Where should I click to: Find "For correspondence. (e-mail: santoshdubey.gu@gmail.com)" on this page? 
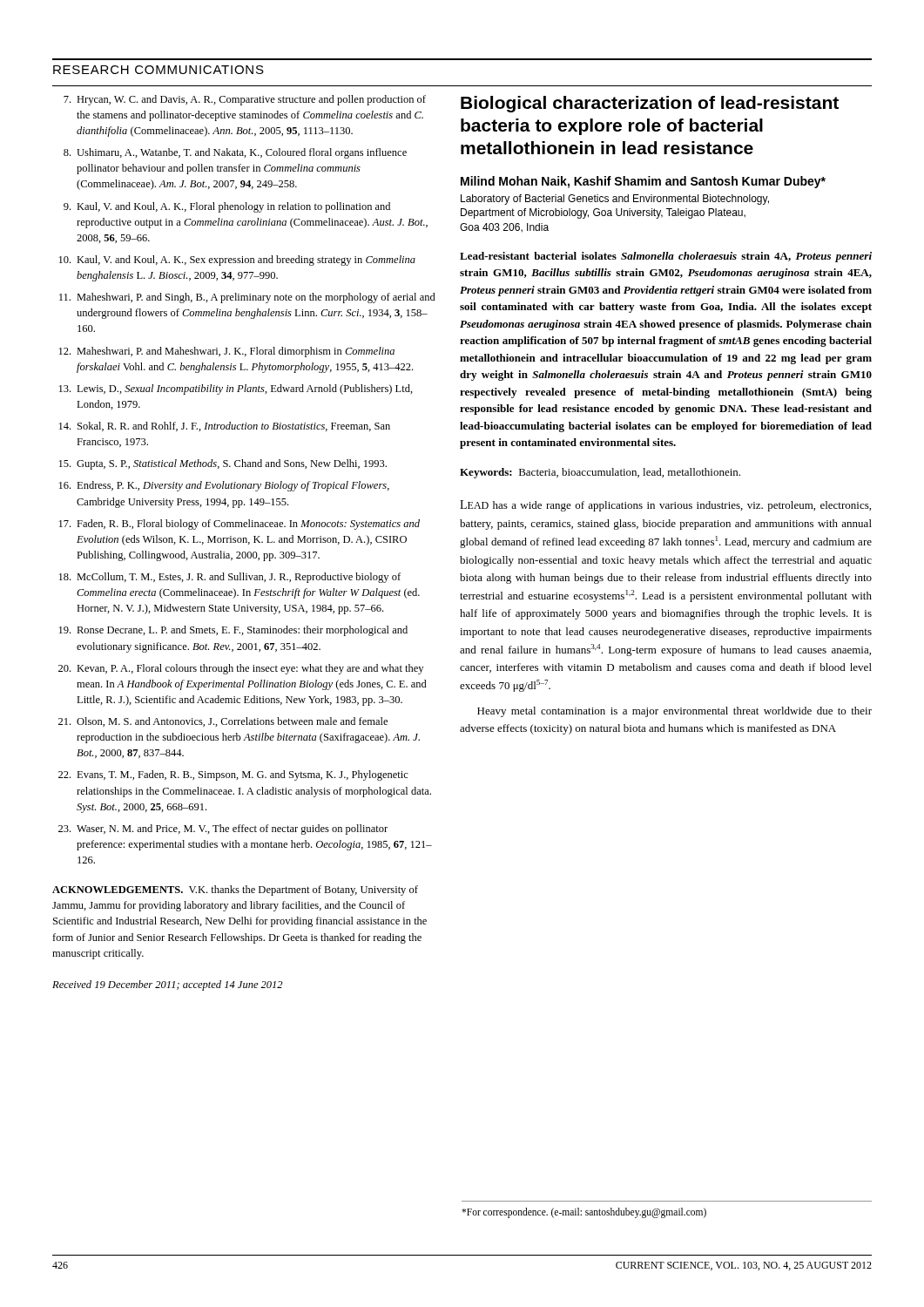(584, 1212)
